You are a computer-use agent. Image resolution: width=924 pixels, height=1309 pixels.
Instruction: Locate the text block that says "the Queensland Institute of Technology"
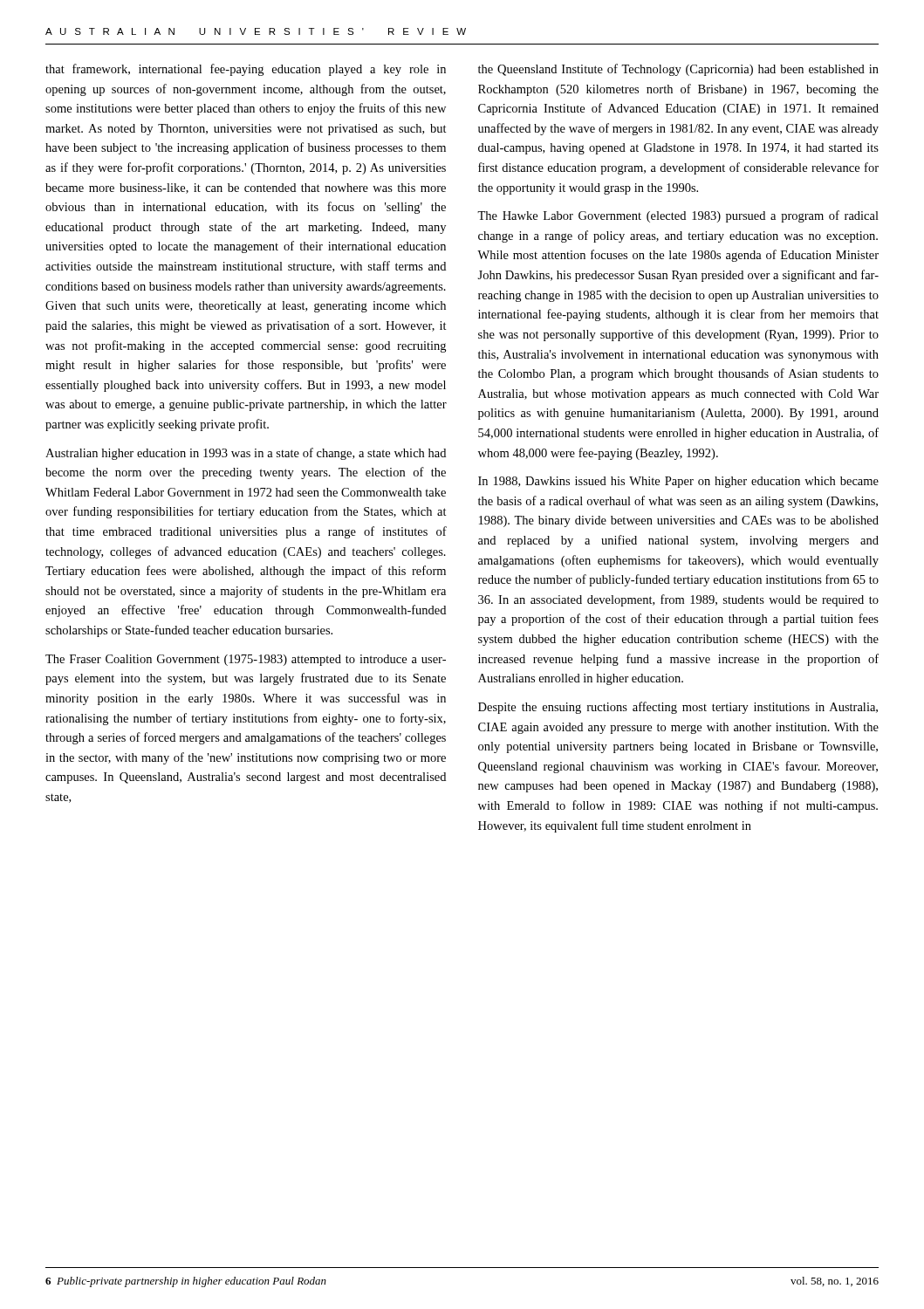pos(678,128)
